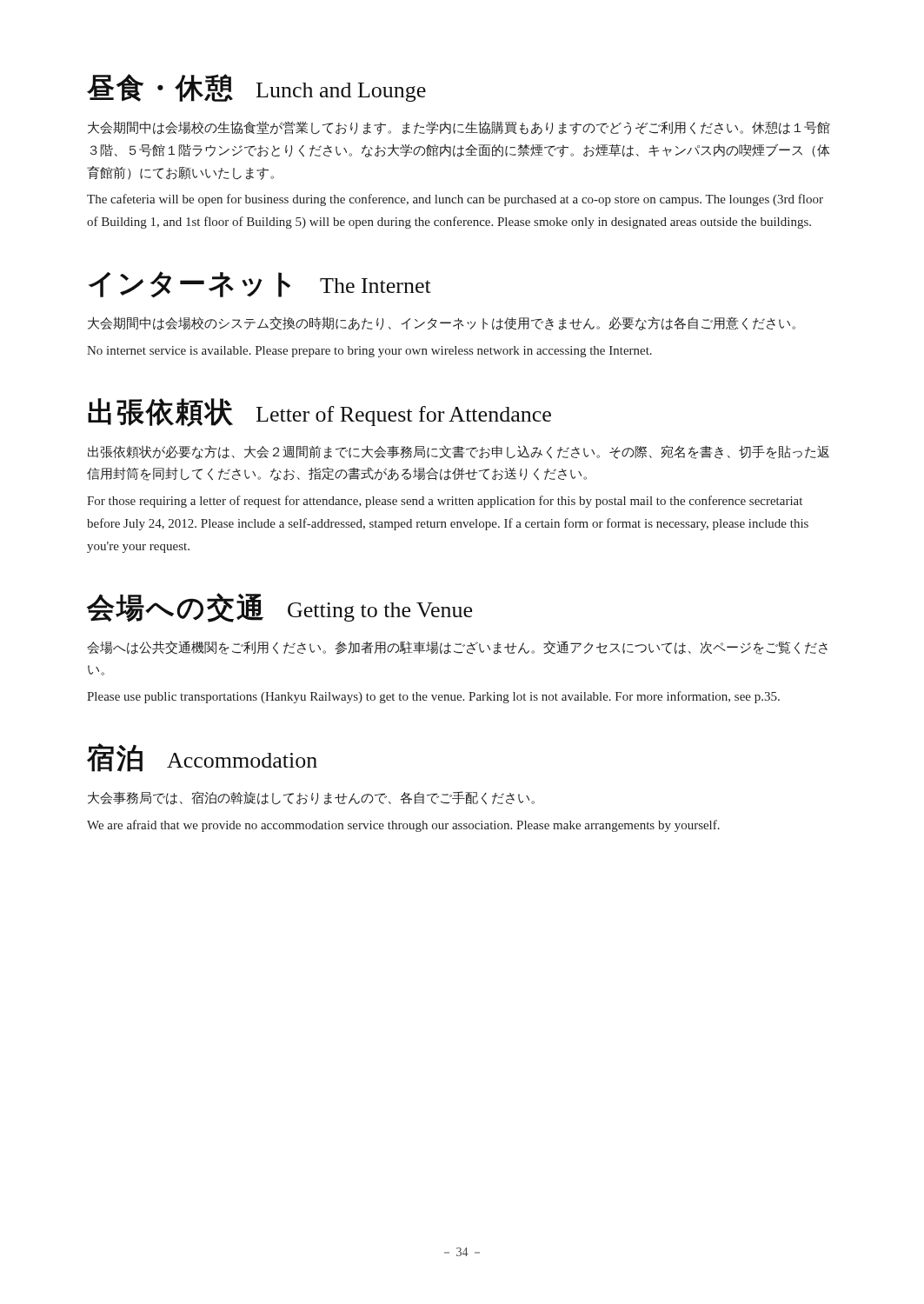Click on the text block that says "No internet service is available. Please prepare"
The width and height of the screenshot is (924, 1304).
coord(370,350)
